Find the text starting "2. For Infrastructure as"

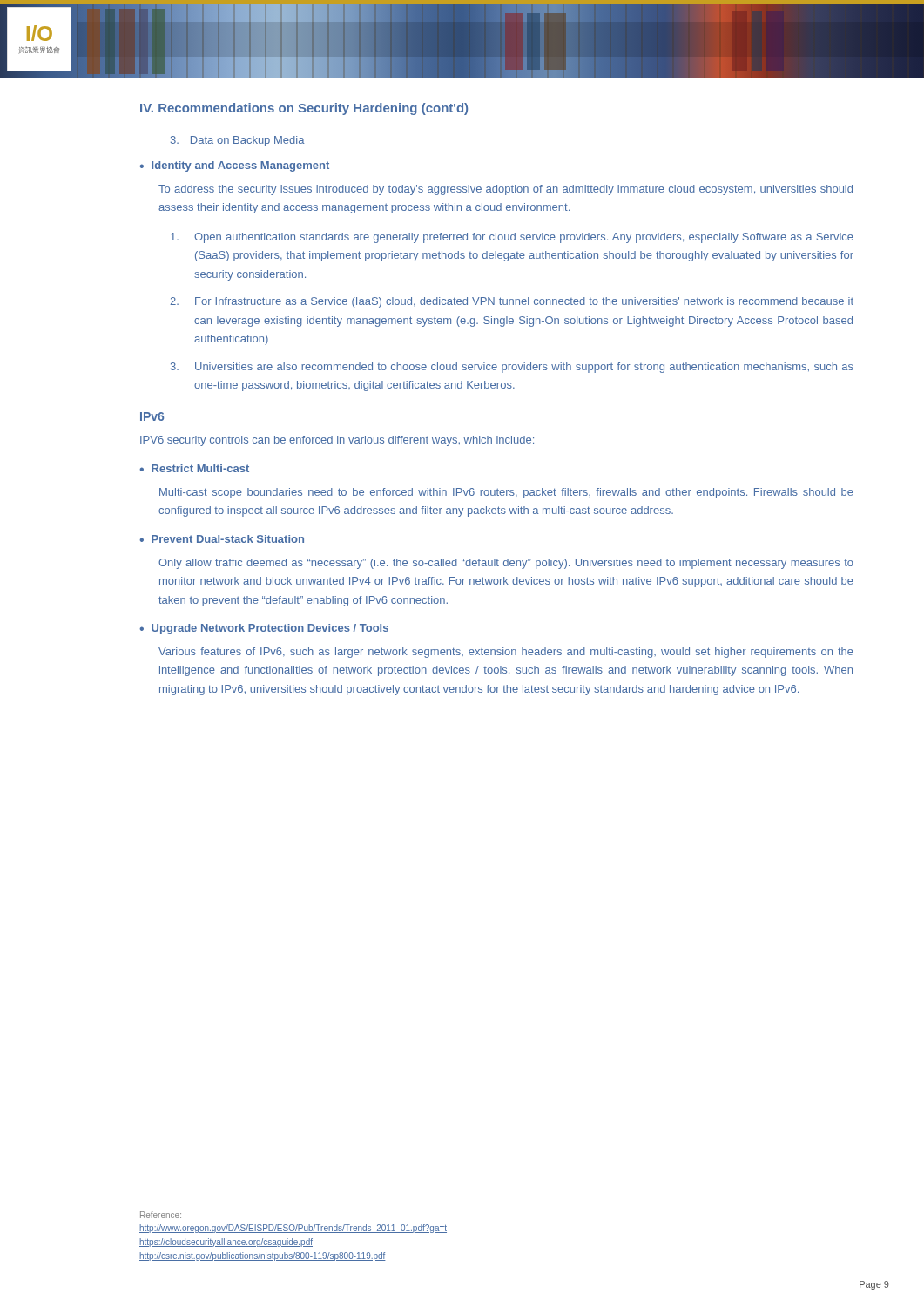(x=512, y=320)
